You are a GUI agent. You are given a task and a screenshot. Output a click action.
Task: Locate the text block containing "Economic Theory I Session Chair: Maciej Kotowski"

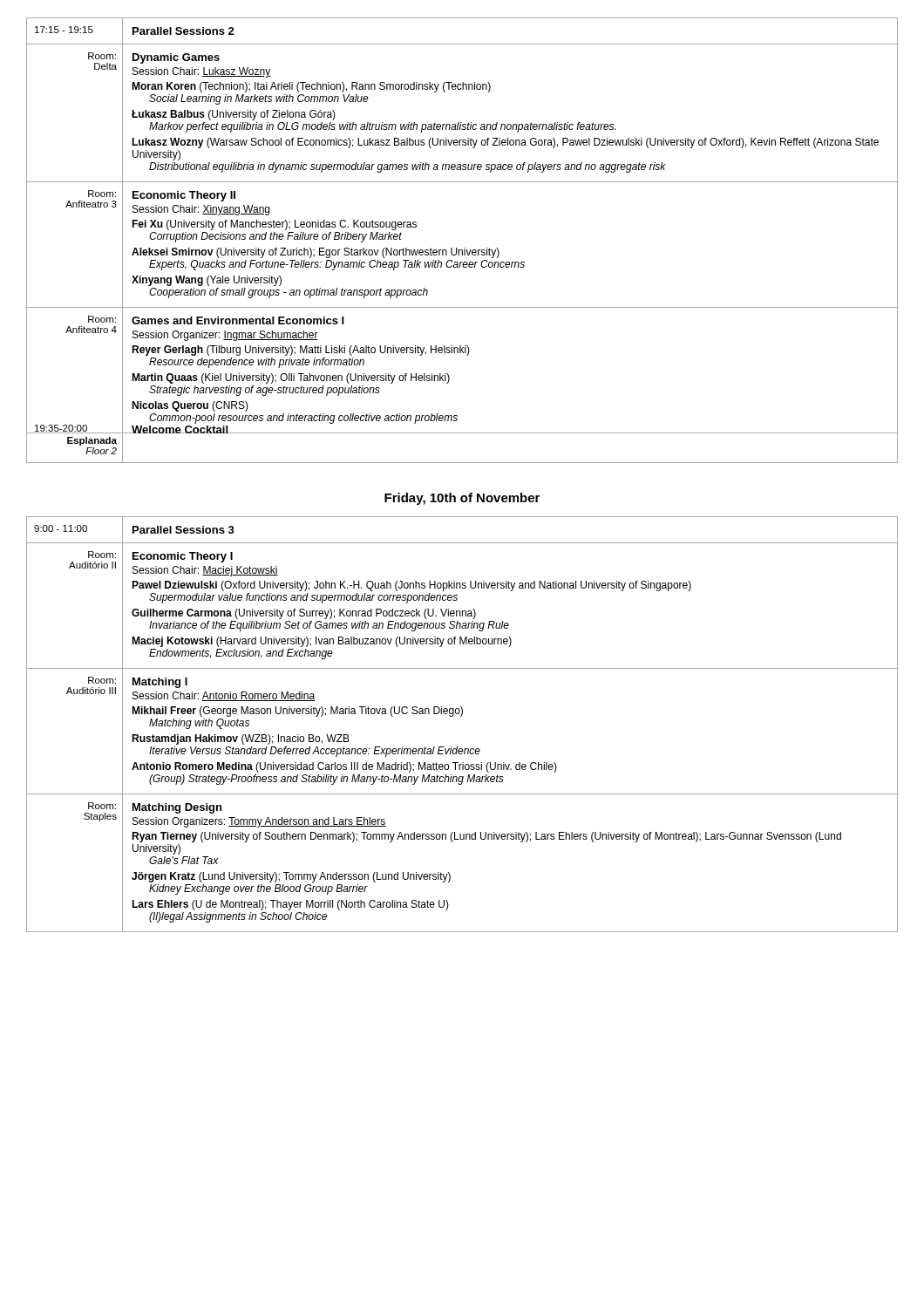coord(183,557)
